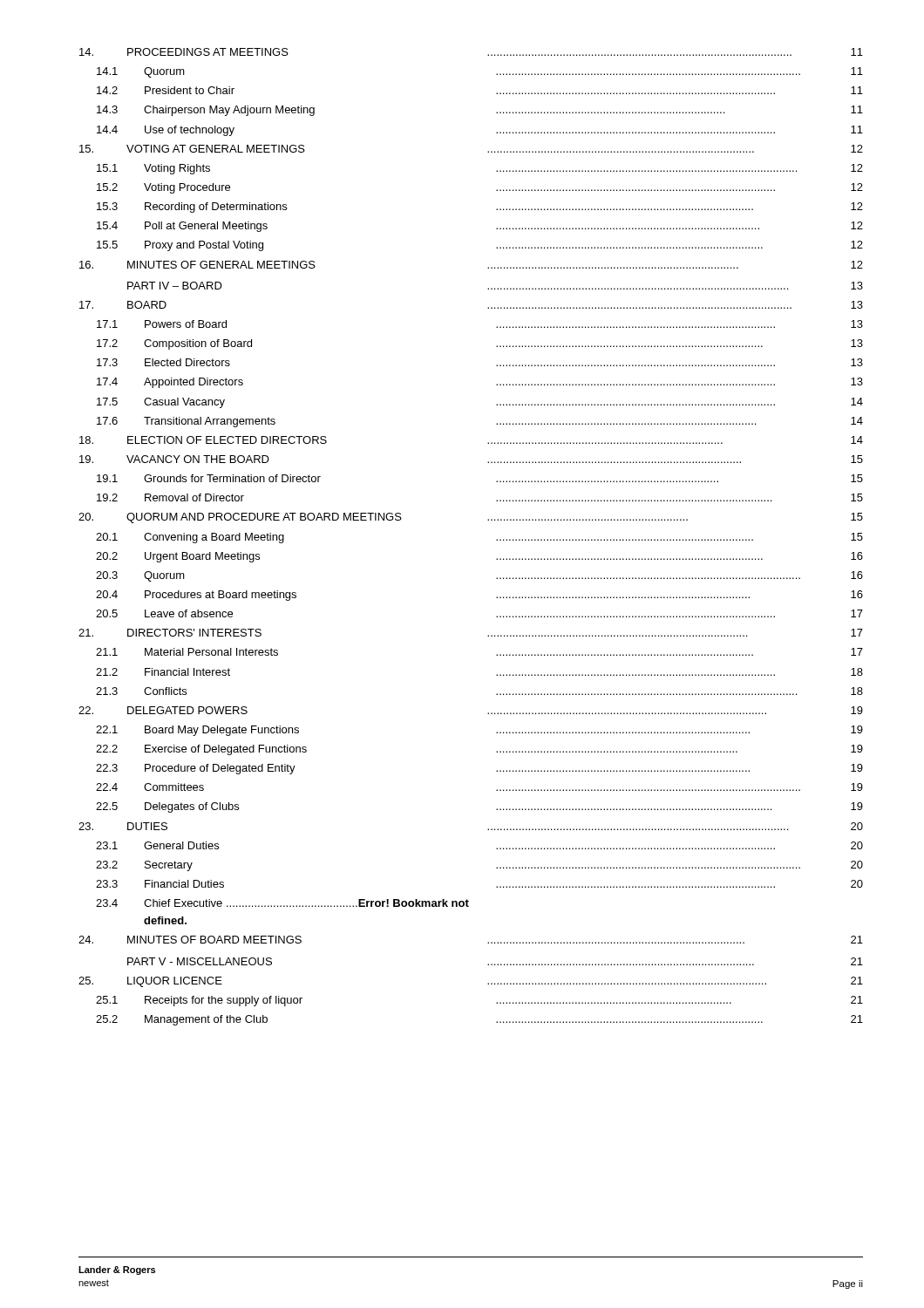The height and width of the screenshot is (1308, 924).
Task: Point to the element starting "15.1 Voting Rights"
Action: pyautogui.click(x=107, y=169)
